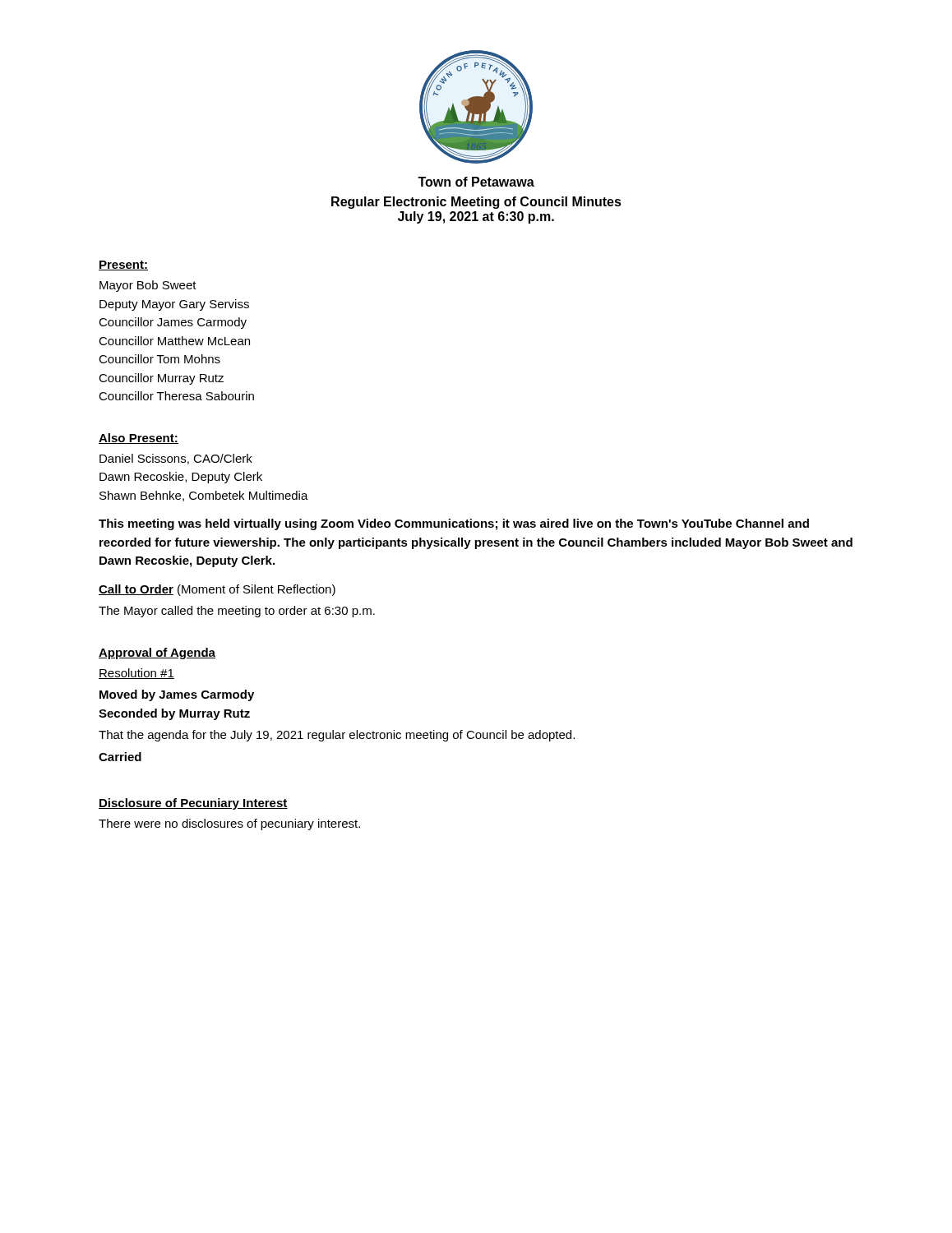Find the section header that says "Approval of Agenda"

[x=157, y=652]
